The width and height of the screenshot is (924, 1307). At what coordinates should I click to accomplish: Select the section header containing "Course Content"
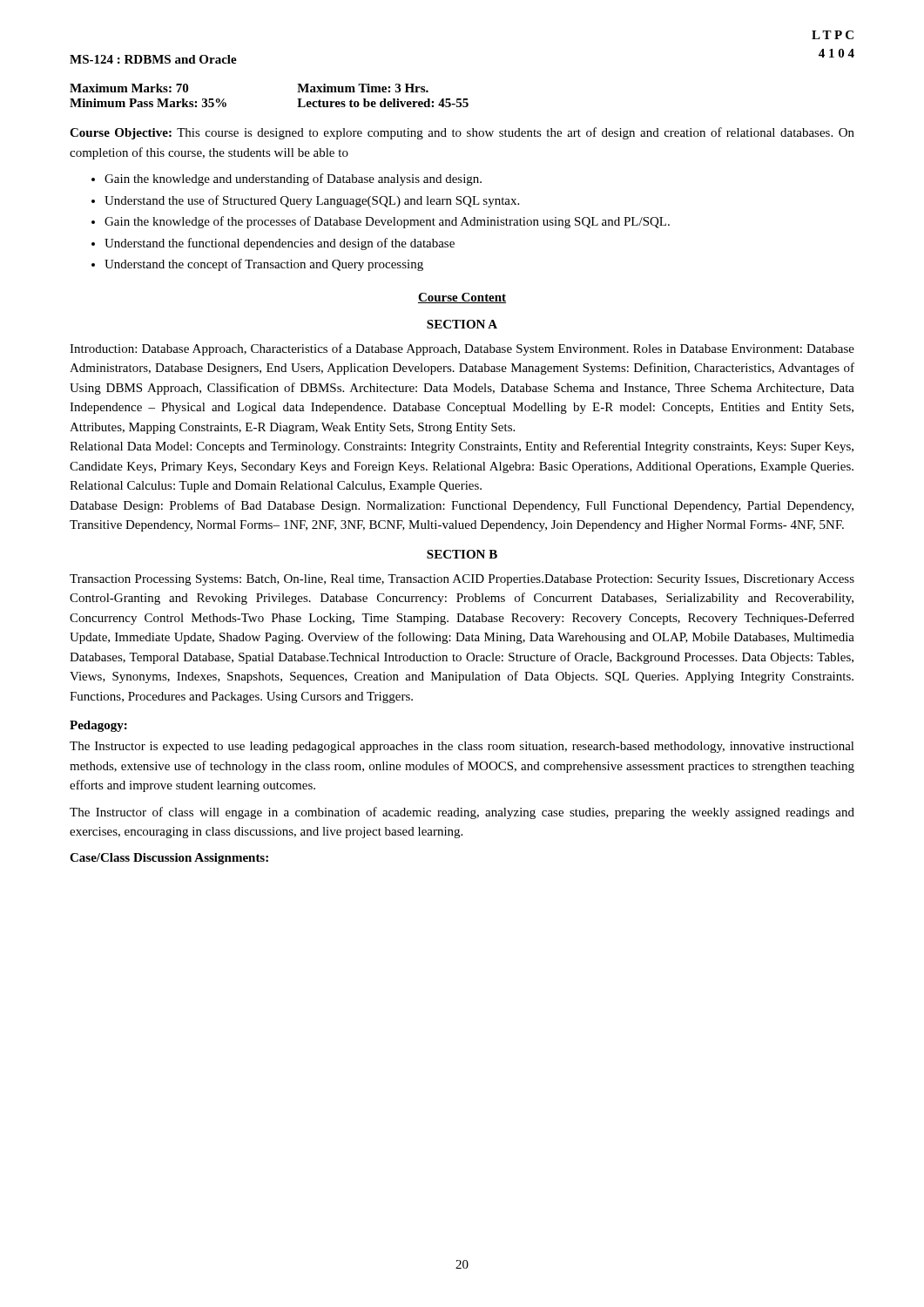462,297
